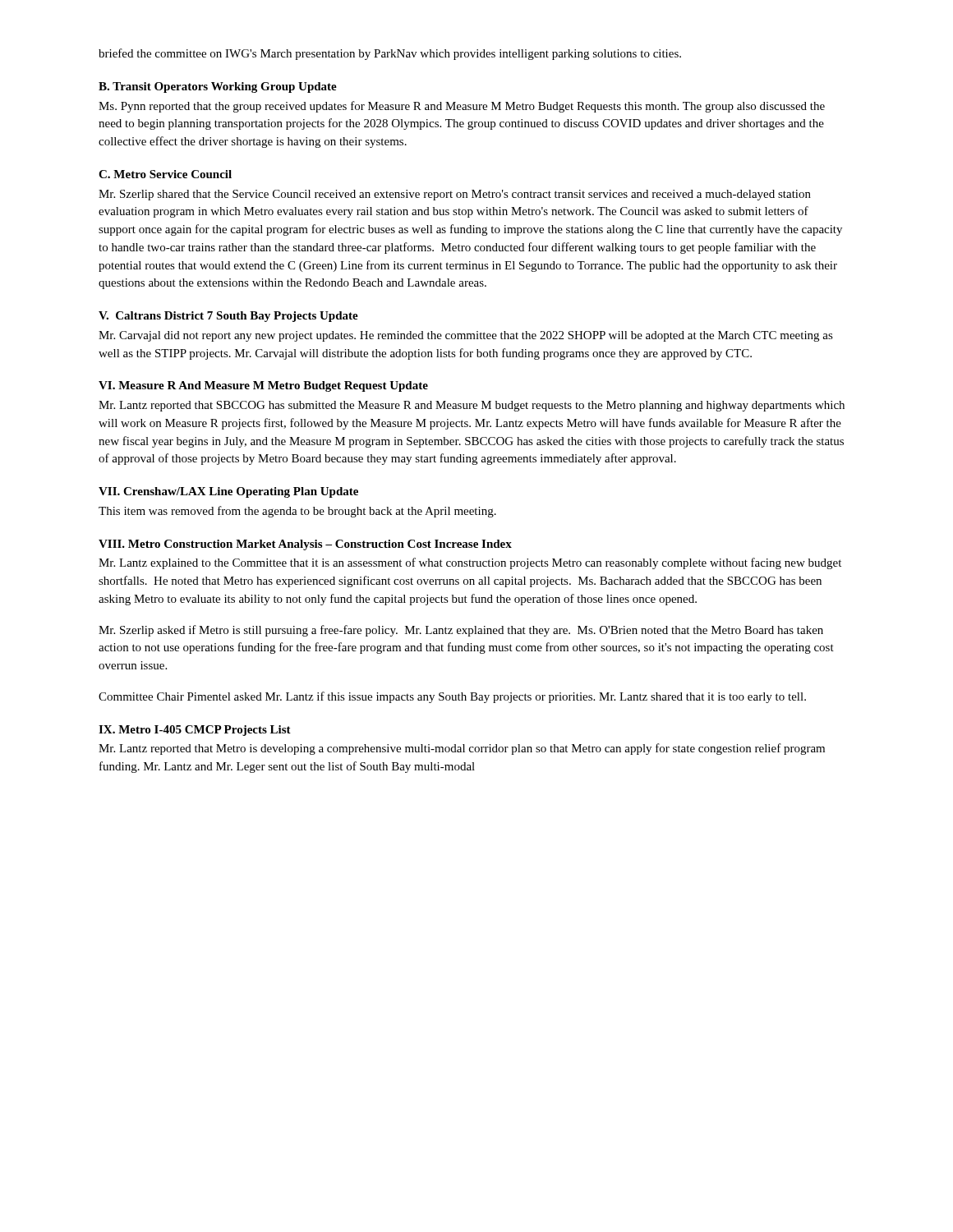Locate the region starting "Committee Chair Pimentel asked Mr. Lantz if this"
This screenshot has height=1232, width=953.
click(x=453, y=696)
